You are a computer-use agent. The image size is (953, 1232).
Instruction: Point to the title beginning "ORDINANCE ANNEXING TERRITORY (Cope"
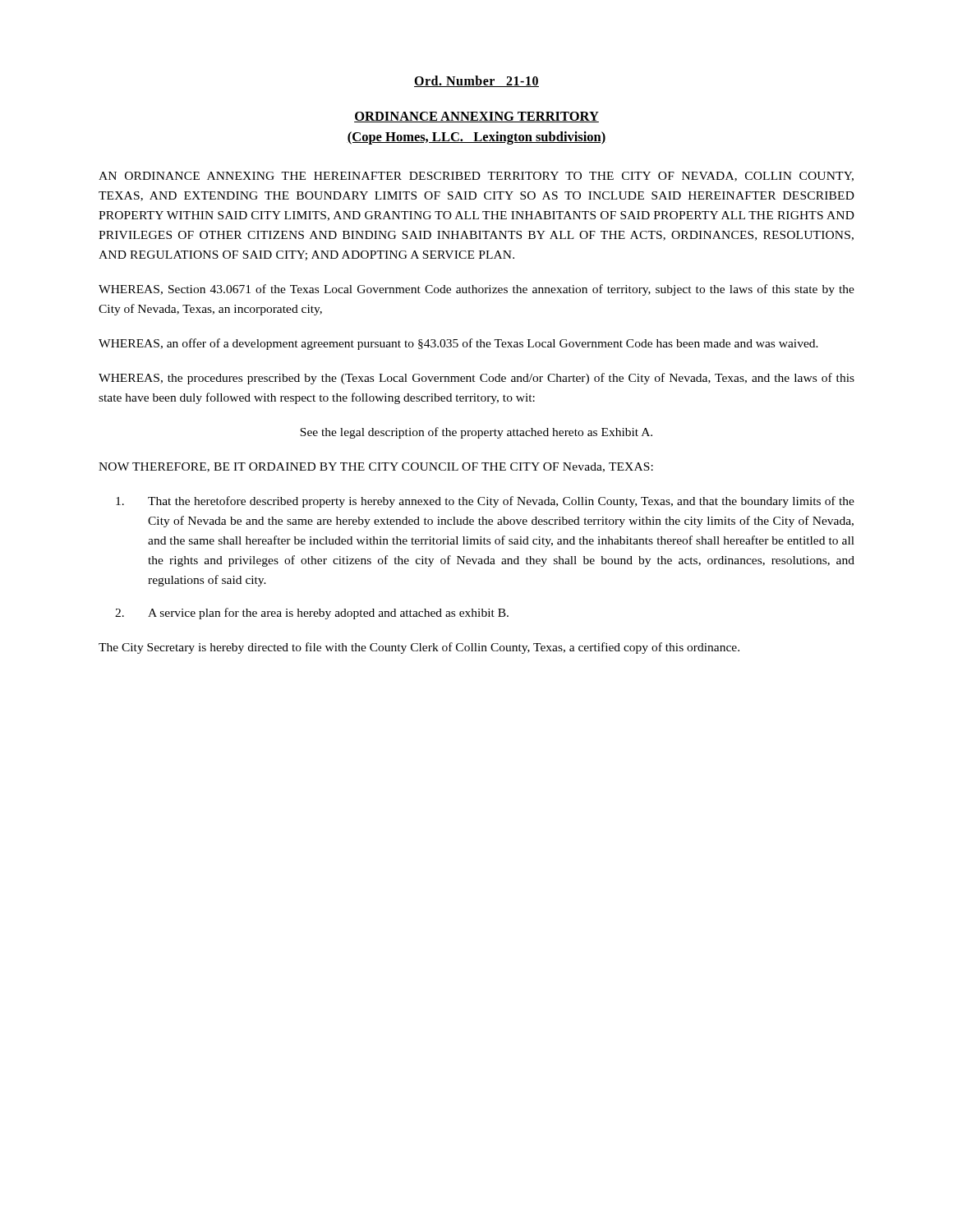pyautogui.click(x=476, y=127)
